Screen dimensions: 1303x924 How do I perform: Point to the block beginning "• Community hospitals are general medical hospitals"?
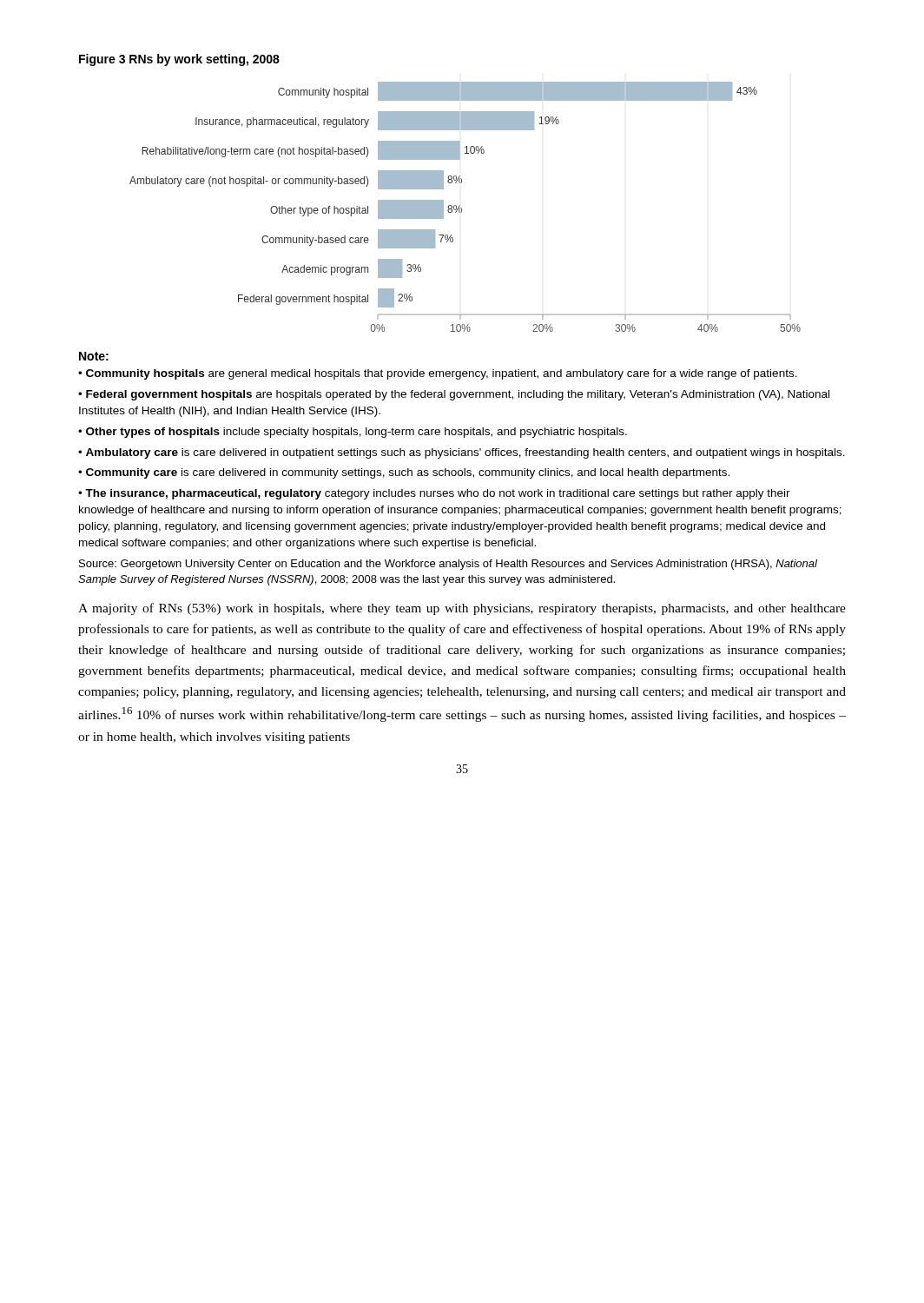point(438,373)
